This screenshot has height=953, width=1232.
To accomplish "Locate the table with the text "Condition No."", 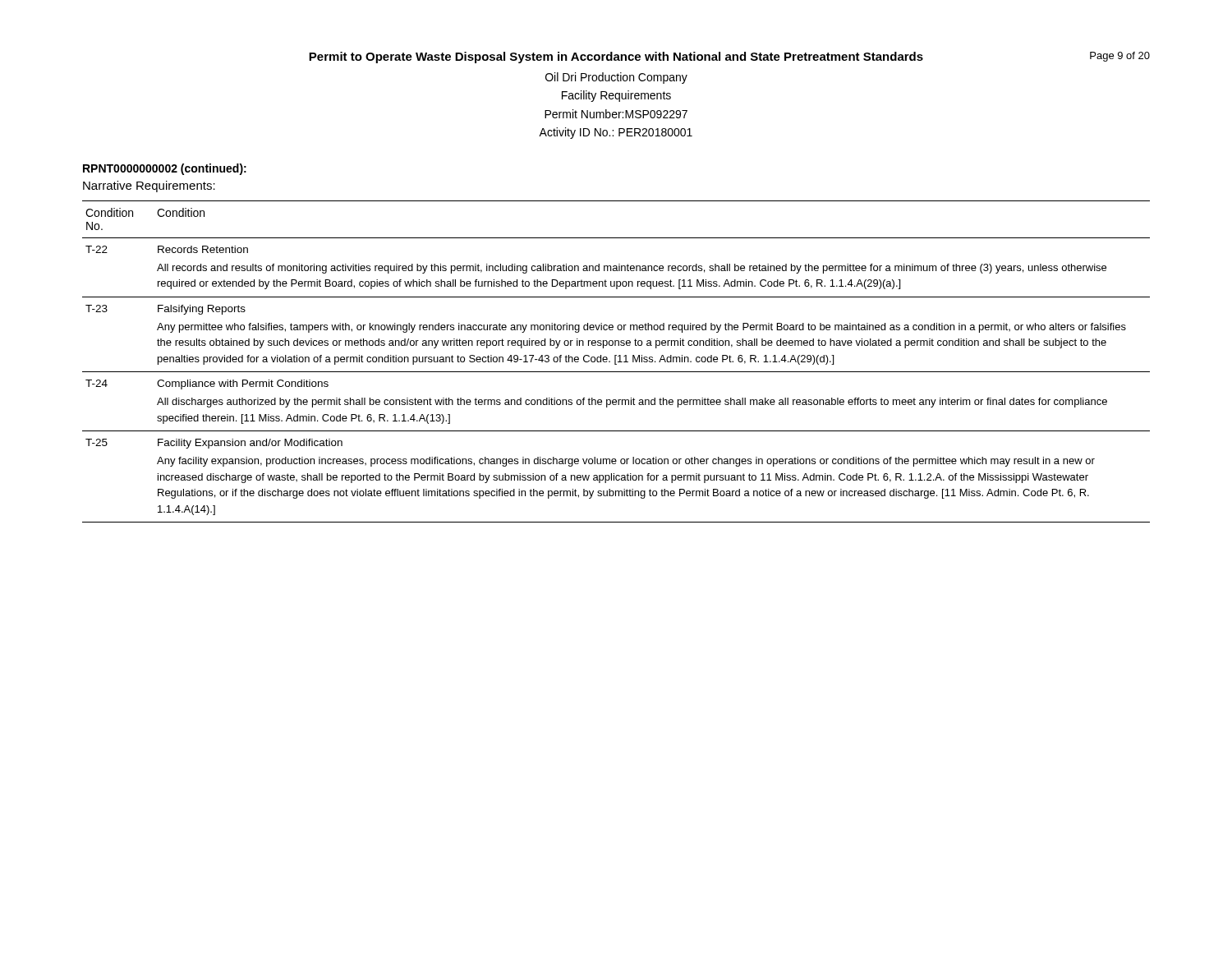I will pos(616,362).
